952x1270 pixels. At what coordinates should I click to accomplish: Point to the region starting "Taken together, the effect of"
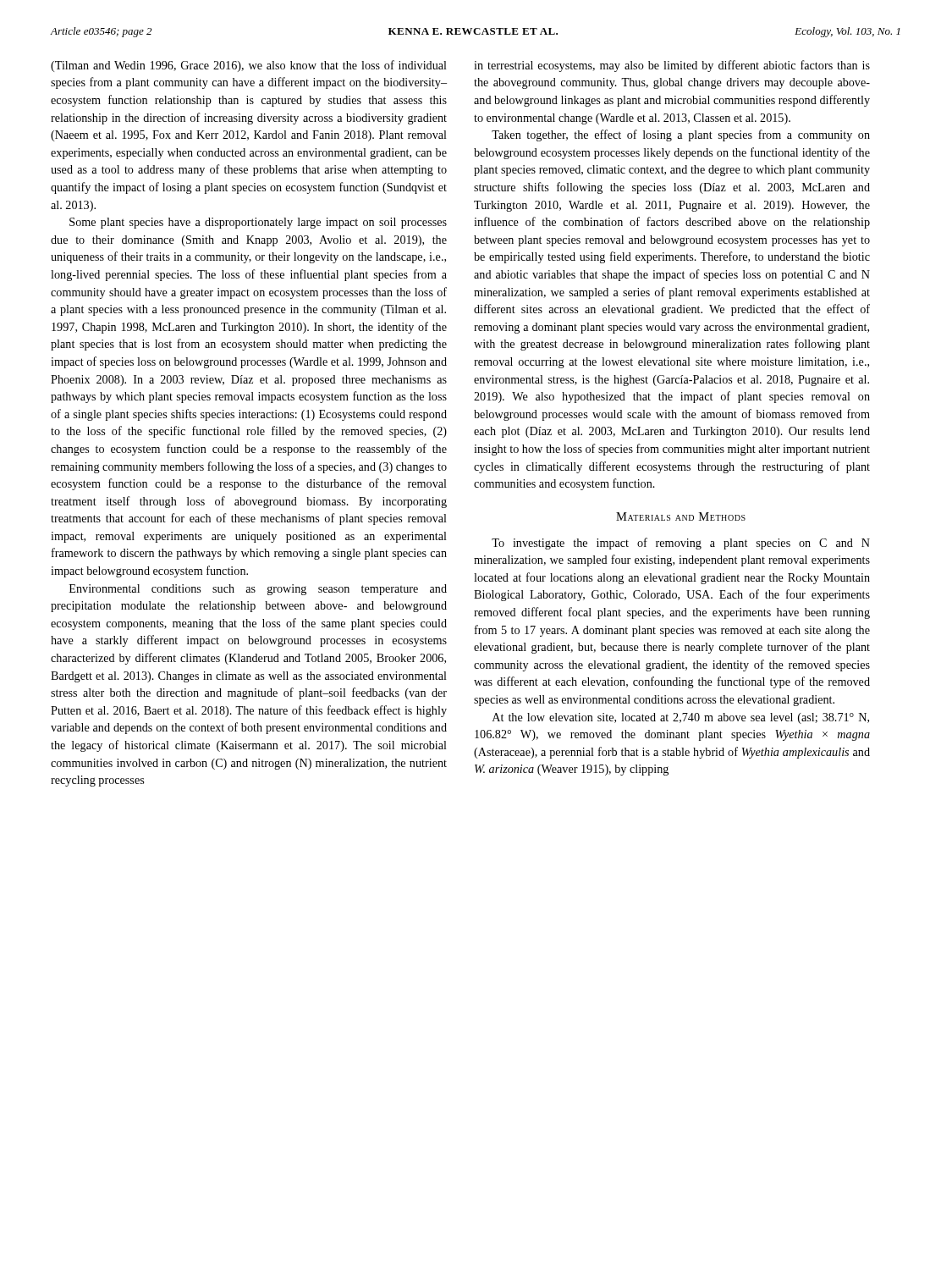[672, 309]
